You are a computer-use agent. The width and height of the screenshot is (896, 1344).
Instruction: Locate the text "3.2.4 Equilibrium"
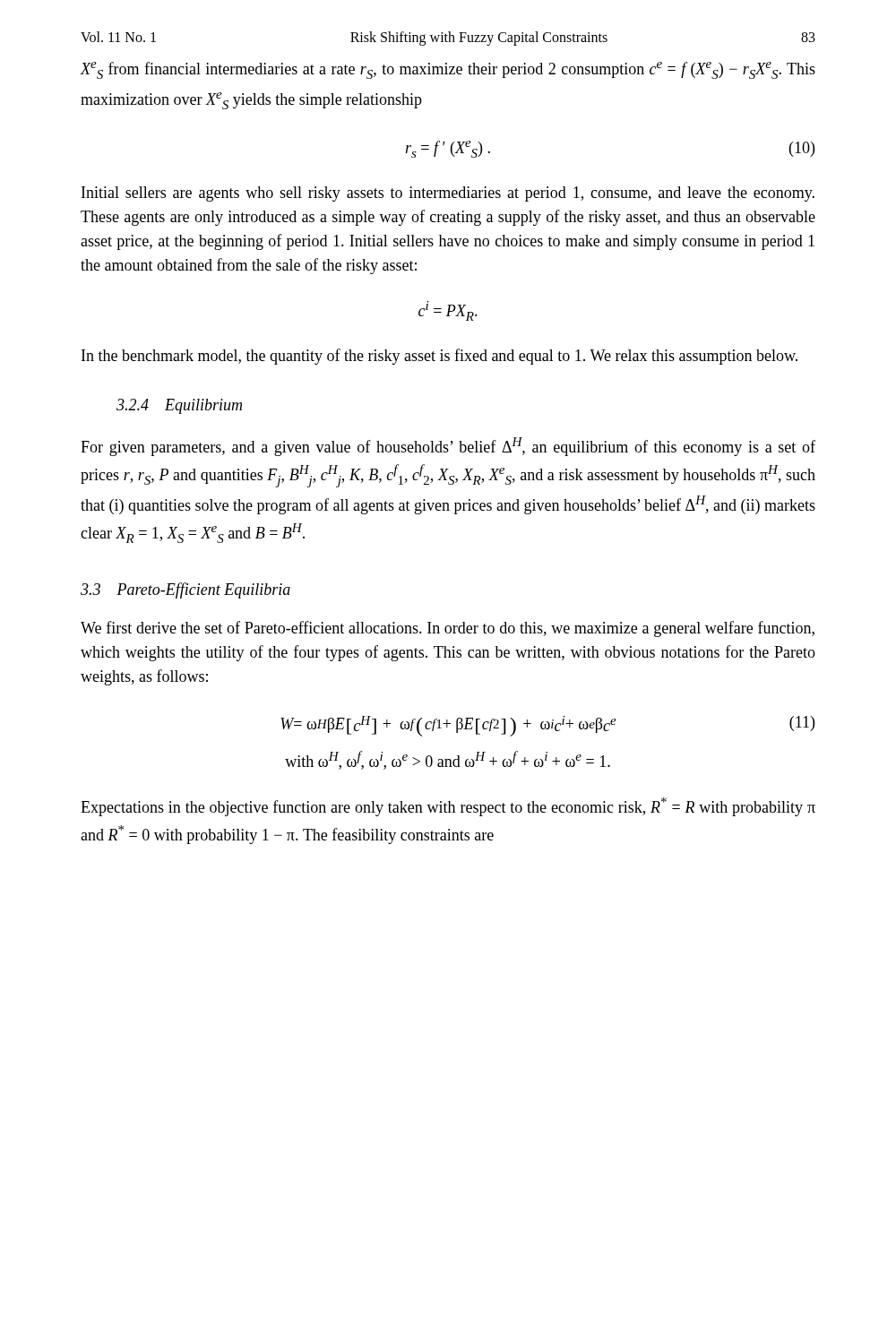point(180,405)
